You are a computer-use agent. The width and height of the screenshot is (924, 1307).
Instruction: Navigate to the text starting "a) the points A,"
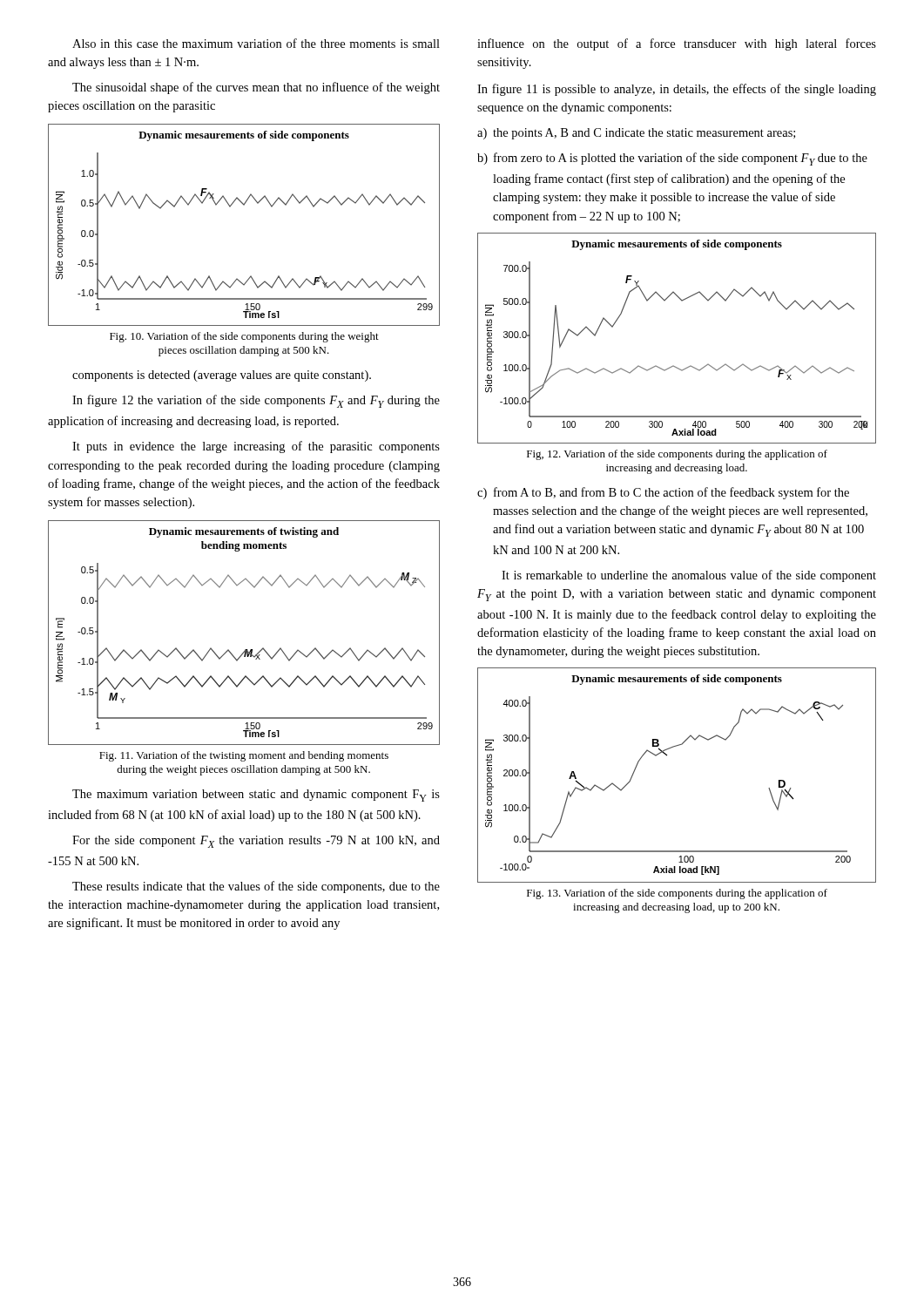tap(637, 133)
